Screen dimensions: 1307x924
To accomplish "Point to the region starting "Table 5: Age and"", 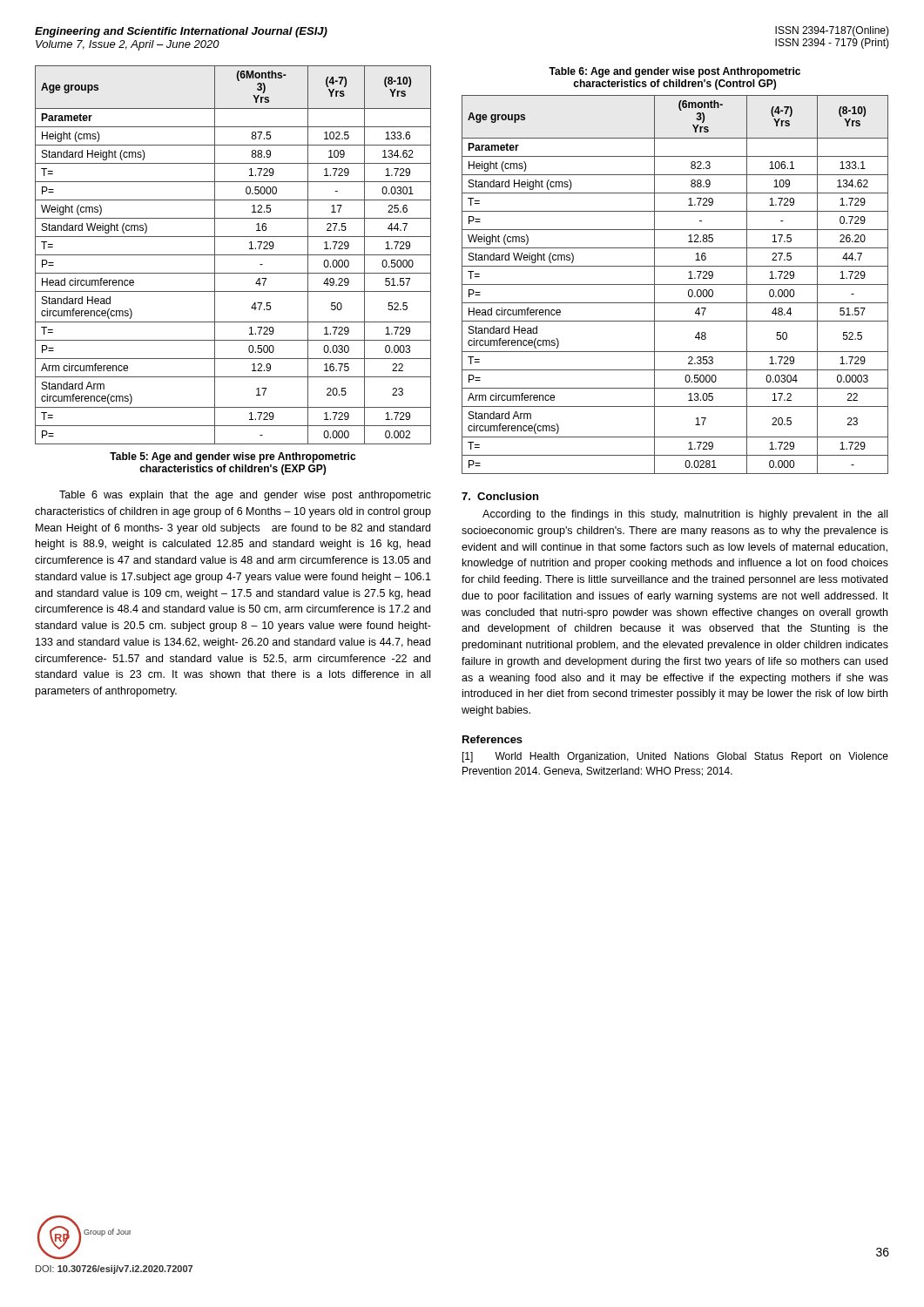I will [x=233, y=463].
